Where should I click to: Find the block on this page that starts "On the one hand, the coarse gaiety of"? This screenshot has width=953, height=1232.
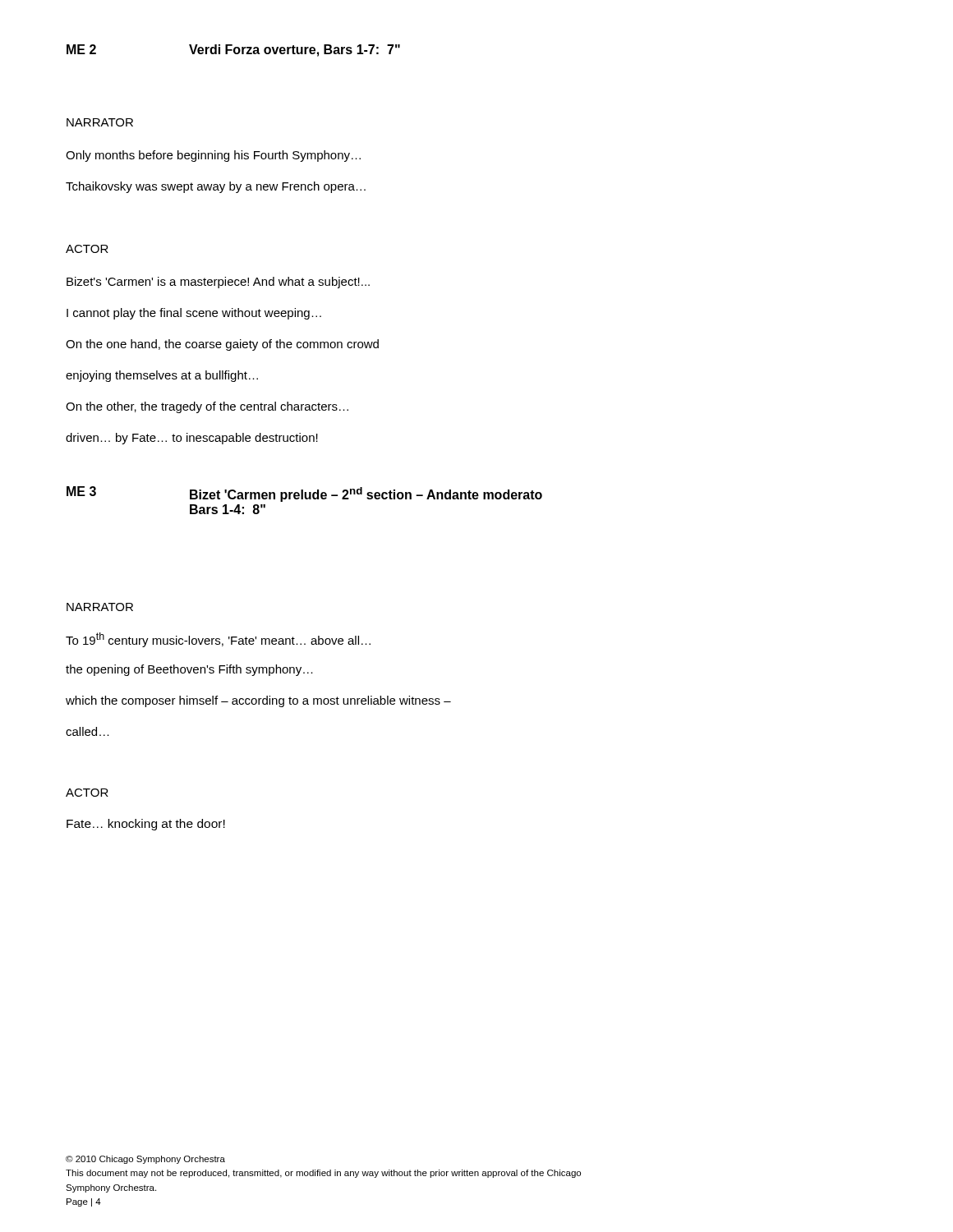click(223, 344)
